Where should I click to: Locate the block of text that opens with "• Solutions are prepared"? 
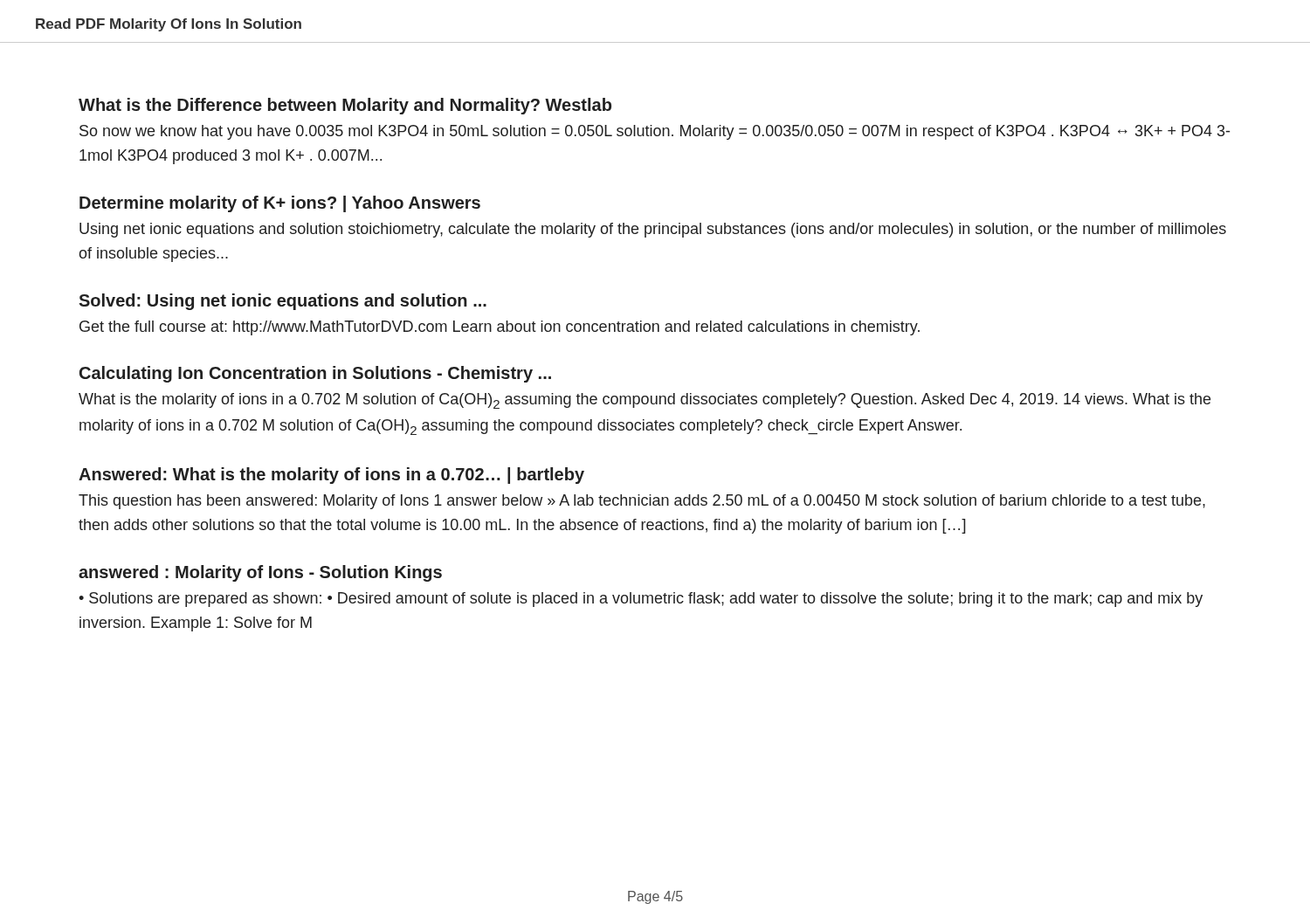click(x=641, y=610)
